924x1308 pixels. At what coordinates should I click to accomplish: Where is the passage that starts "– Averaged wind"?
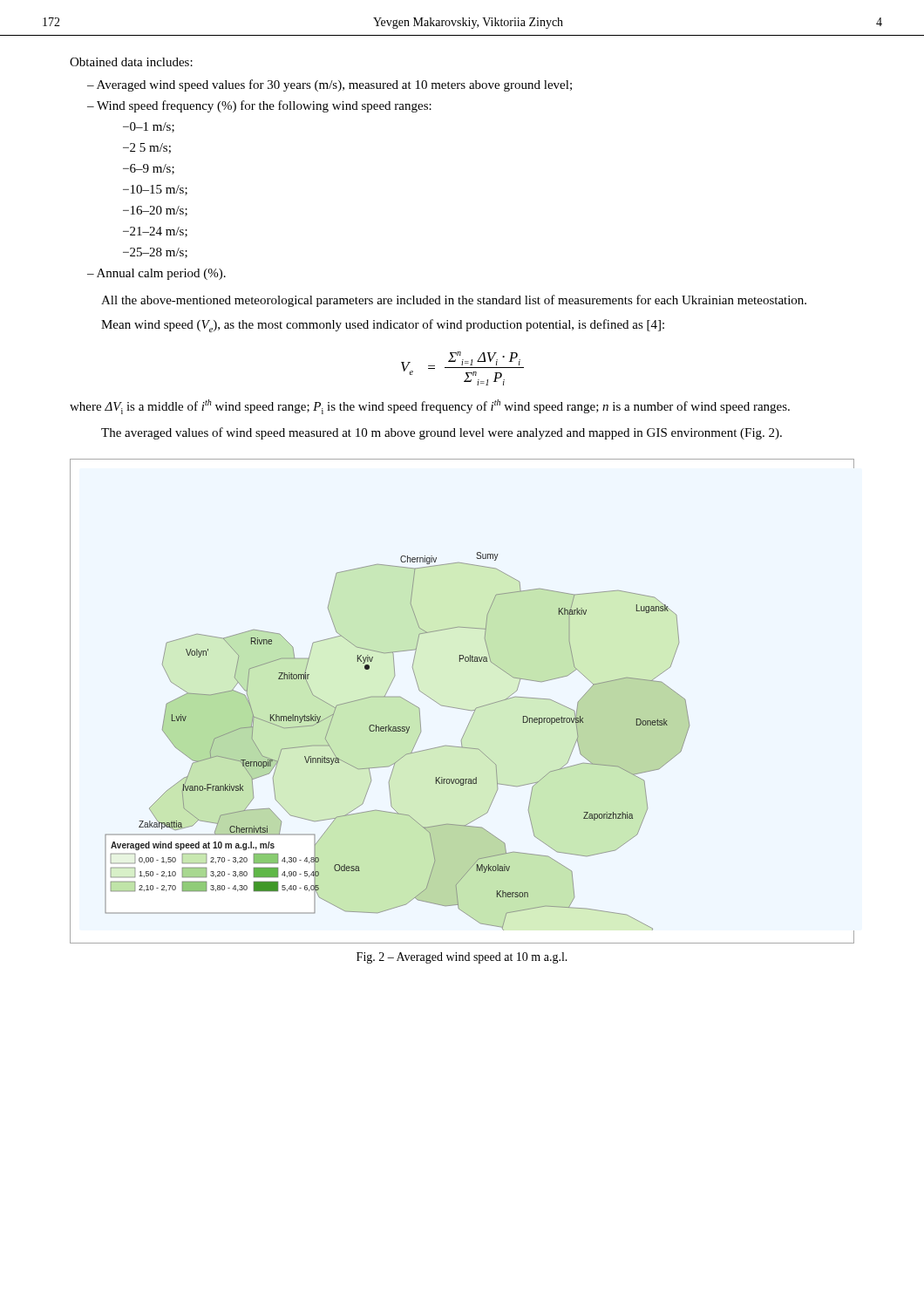(330, 84)
